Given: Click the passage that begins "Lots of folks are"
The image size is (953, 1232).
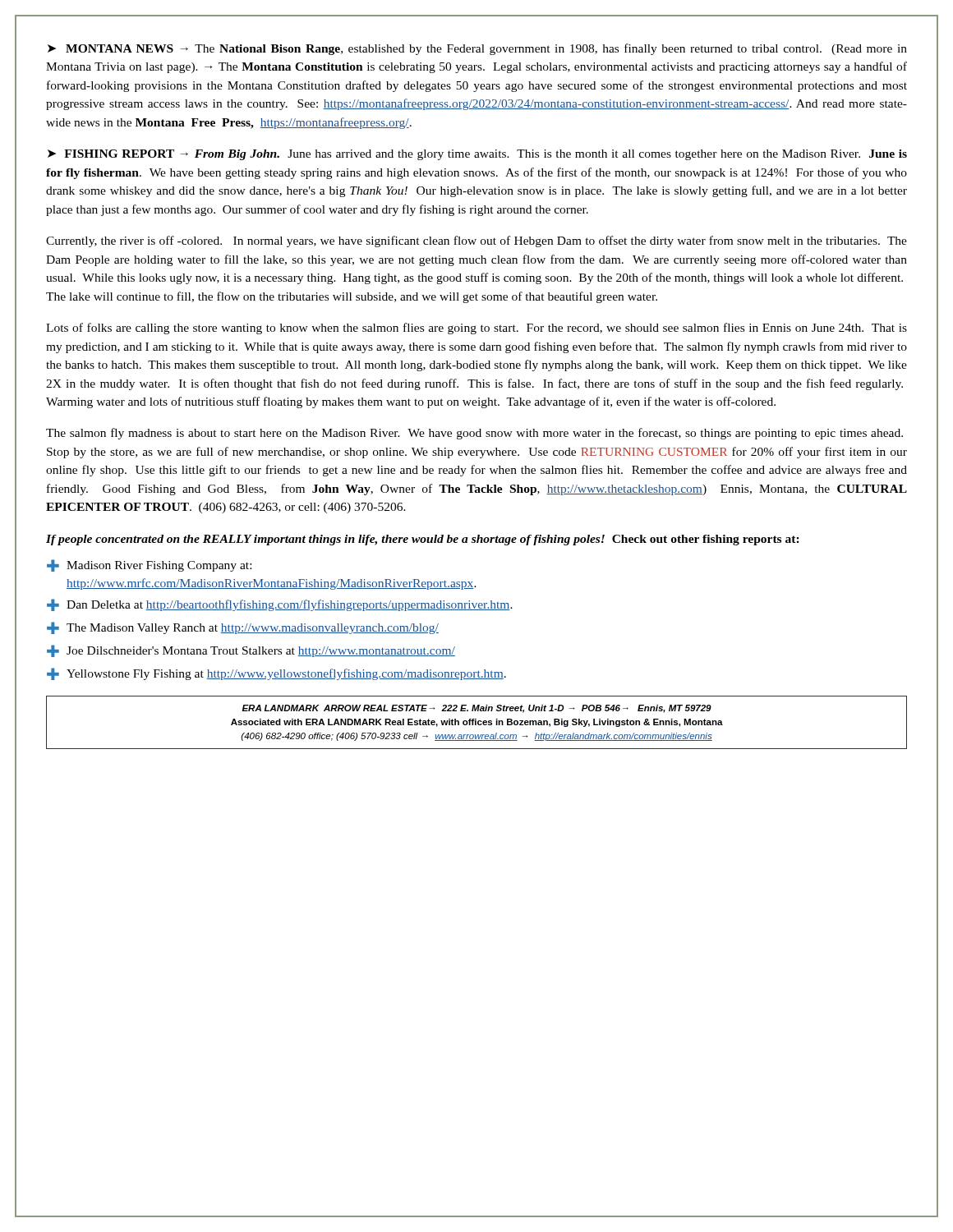Looking at the screenshot, I should (476, 365).
